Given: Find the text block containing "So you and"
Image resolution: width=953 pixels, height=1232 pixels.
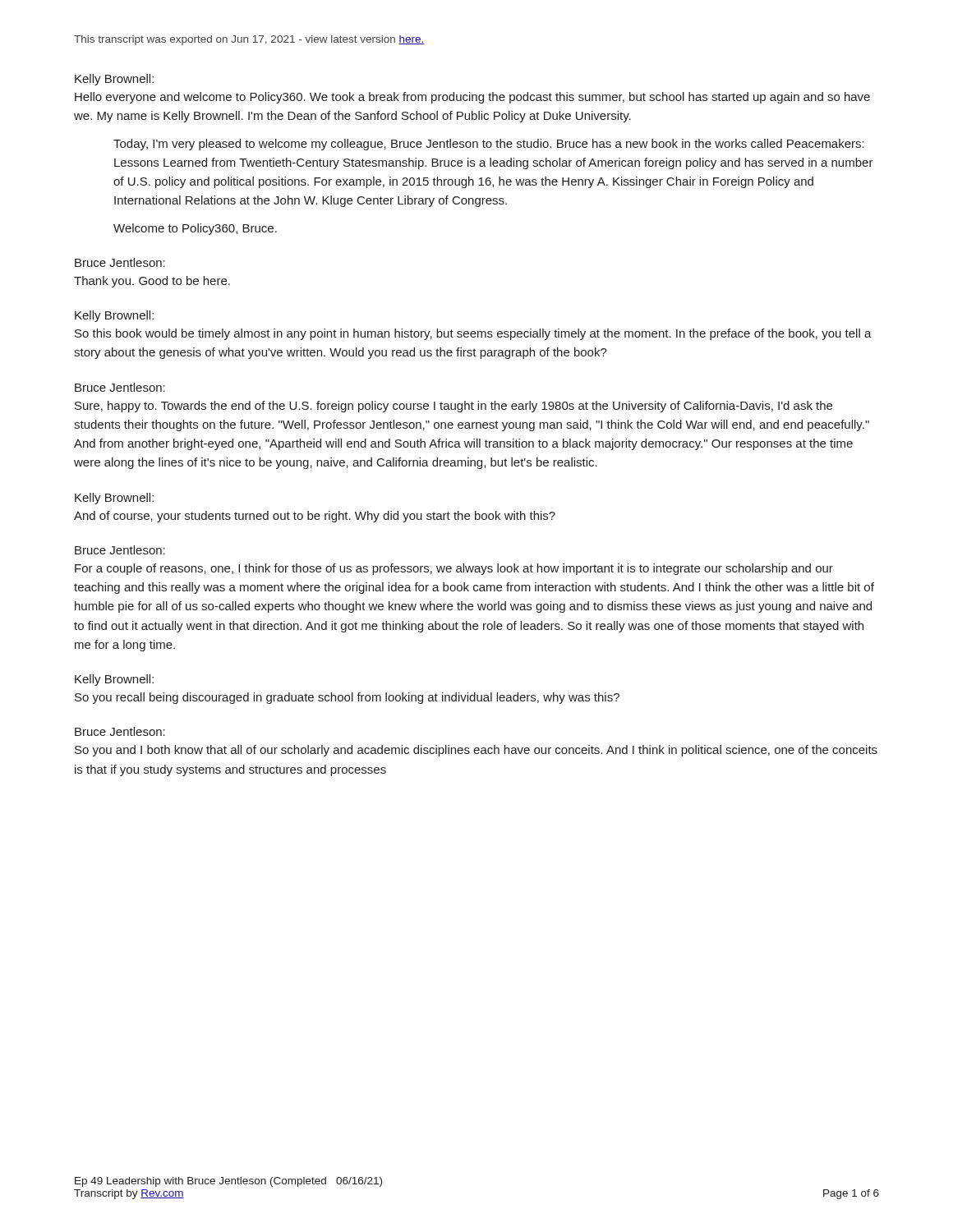Looking at the screenshot, I should [476, 759].
